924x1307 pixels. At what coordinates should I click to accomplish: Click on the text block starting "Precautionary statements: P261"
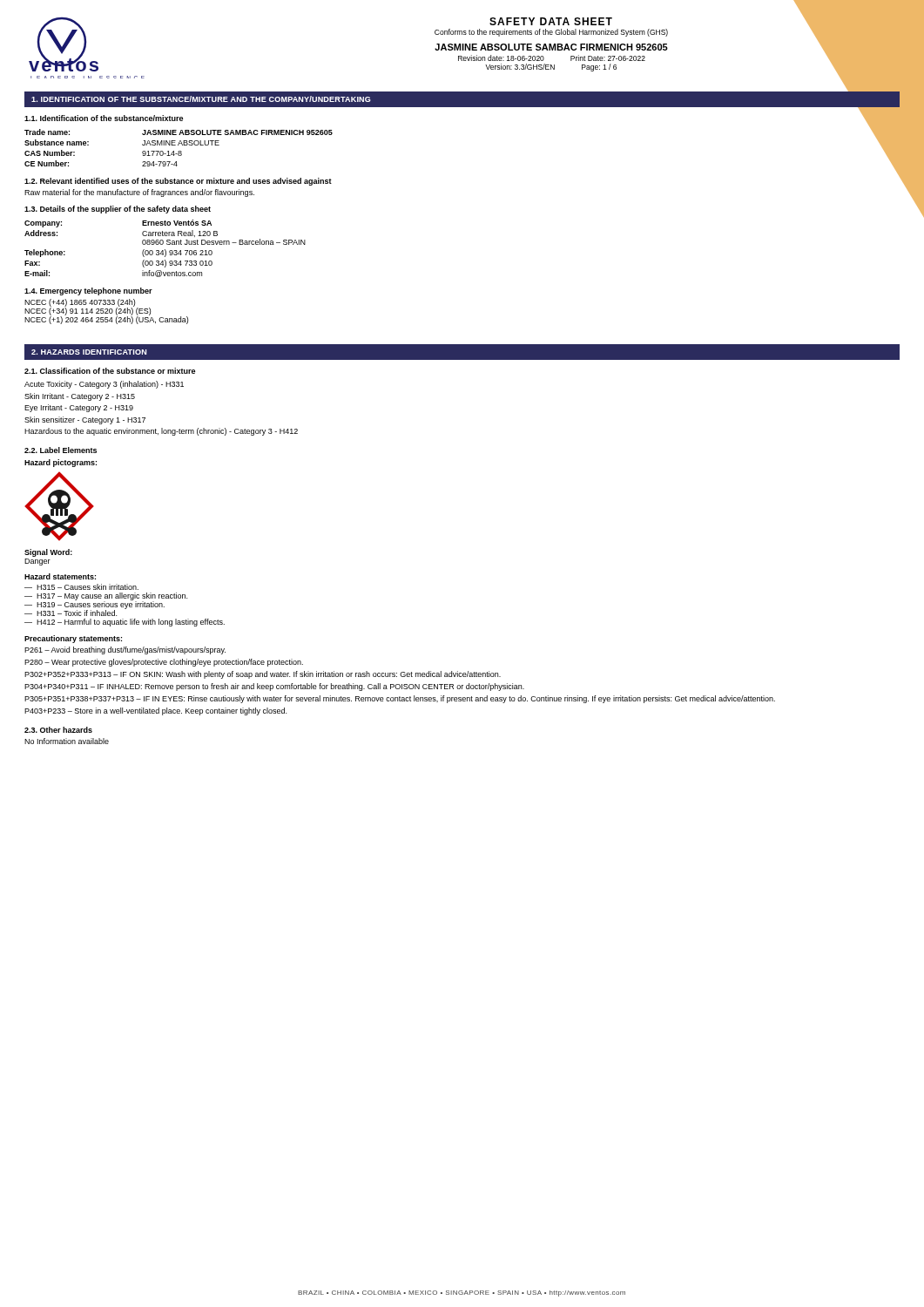coord(400,675)
